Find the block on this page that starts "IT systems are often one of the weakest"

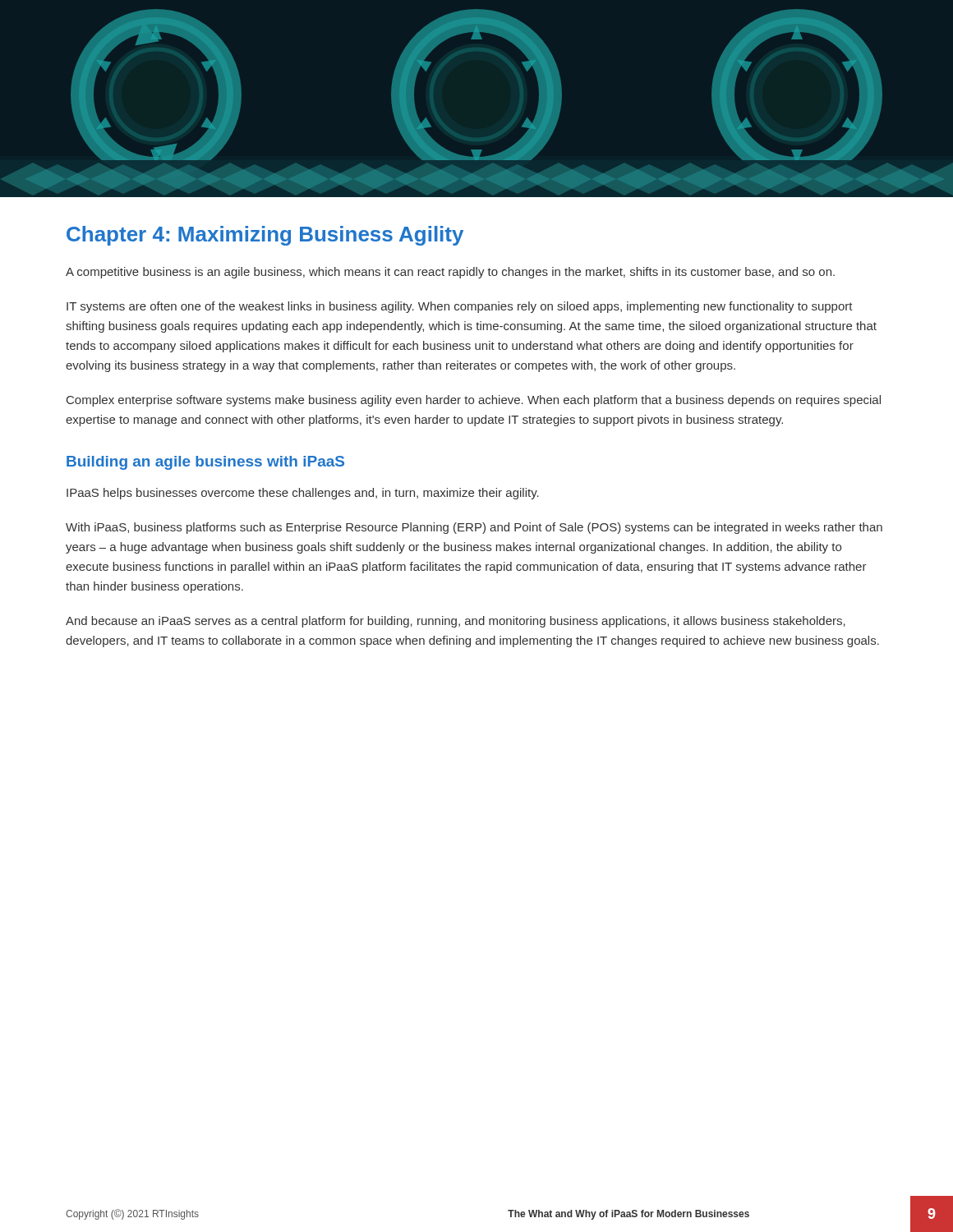(x=476, y=336)
